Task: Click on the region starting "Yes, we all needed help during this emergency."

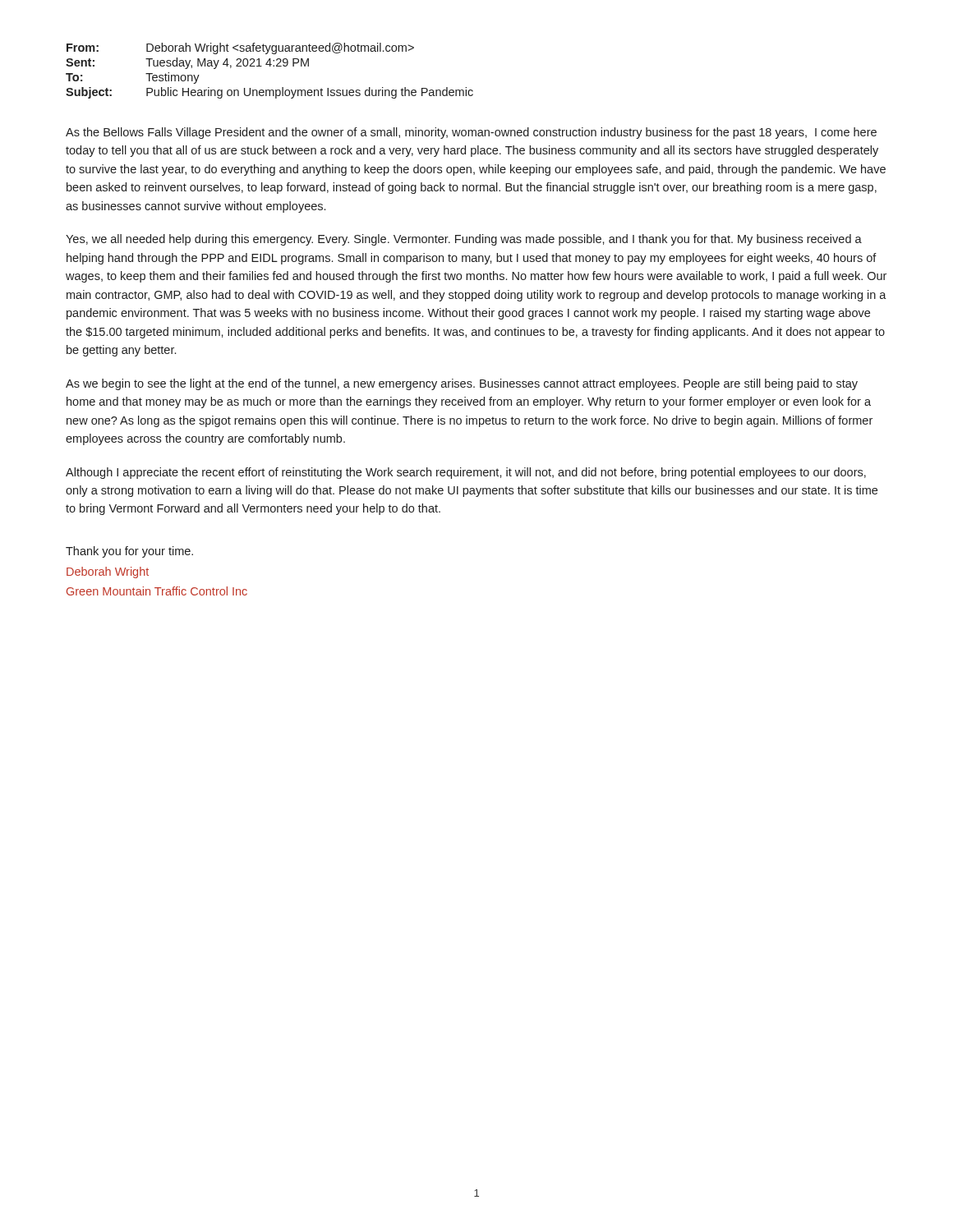Action: [x=476, y=295]
